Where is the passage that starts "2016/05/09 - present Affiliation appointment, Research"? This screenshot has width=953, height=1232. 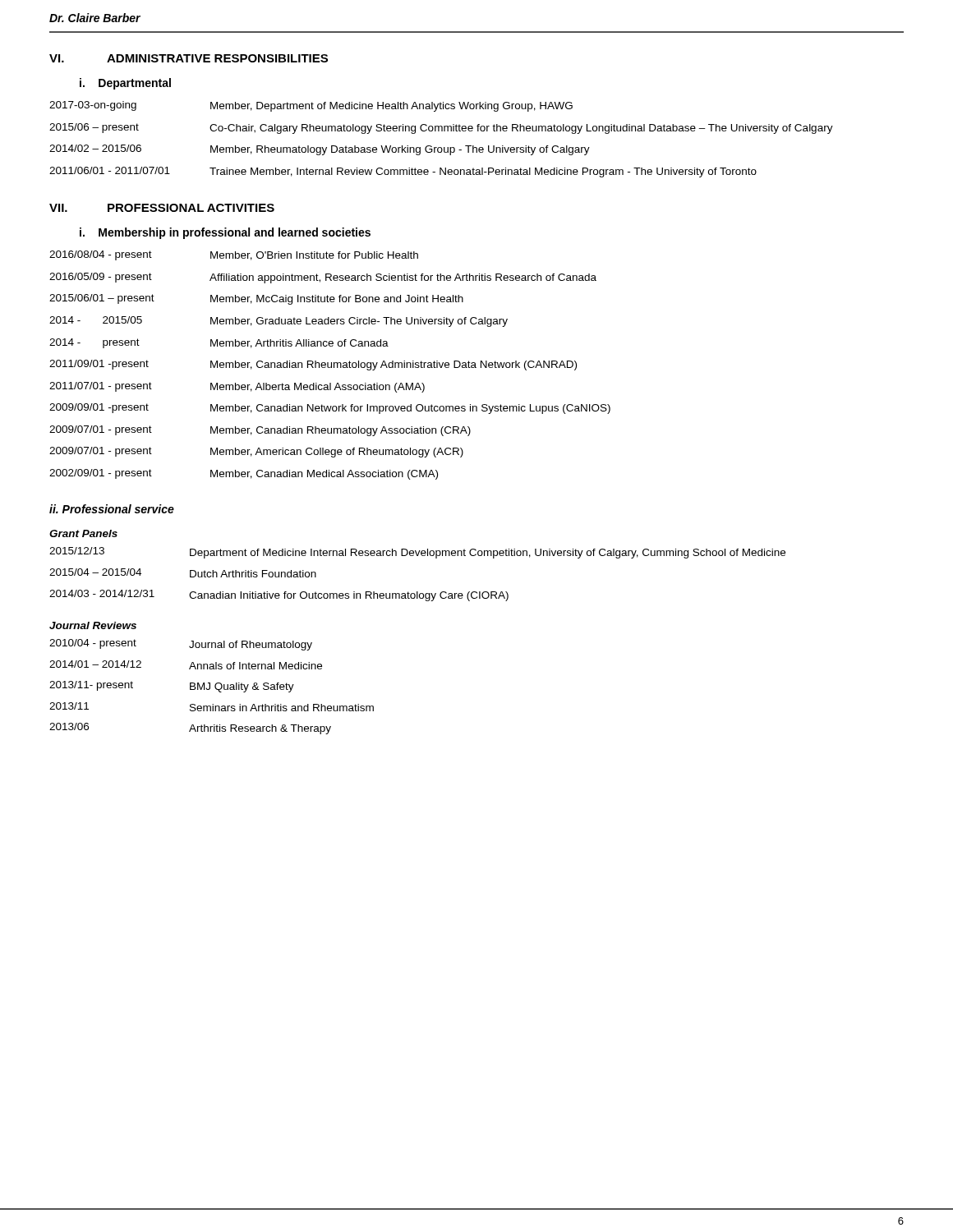point(476,277)
